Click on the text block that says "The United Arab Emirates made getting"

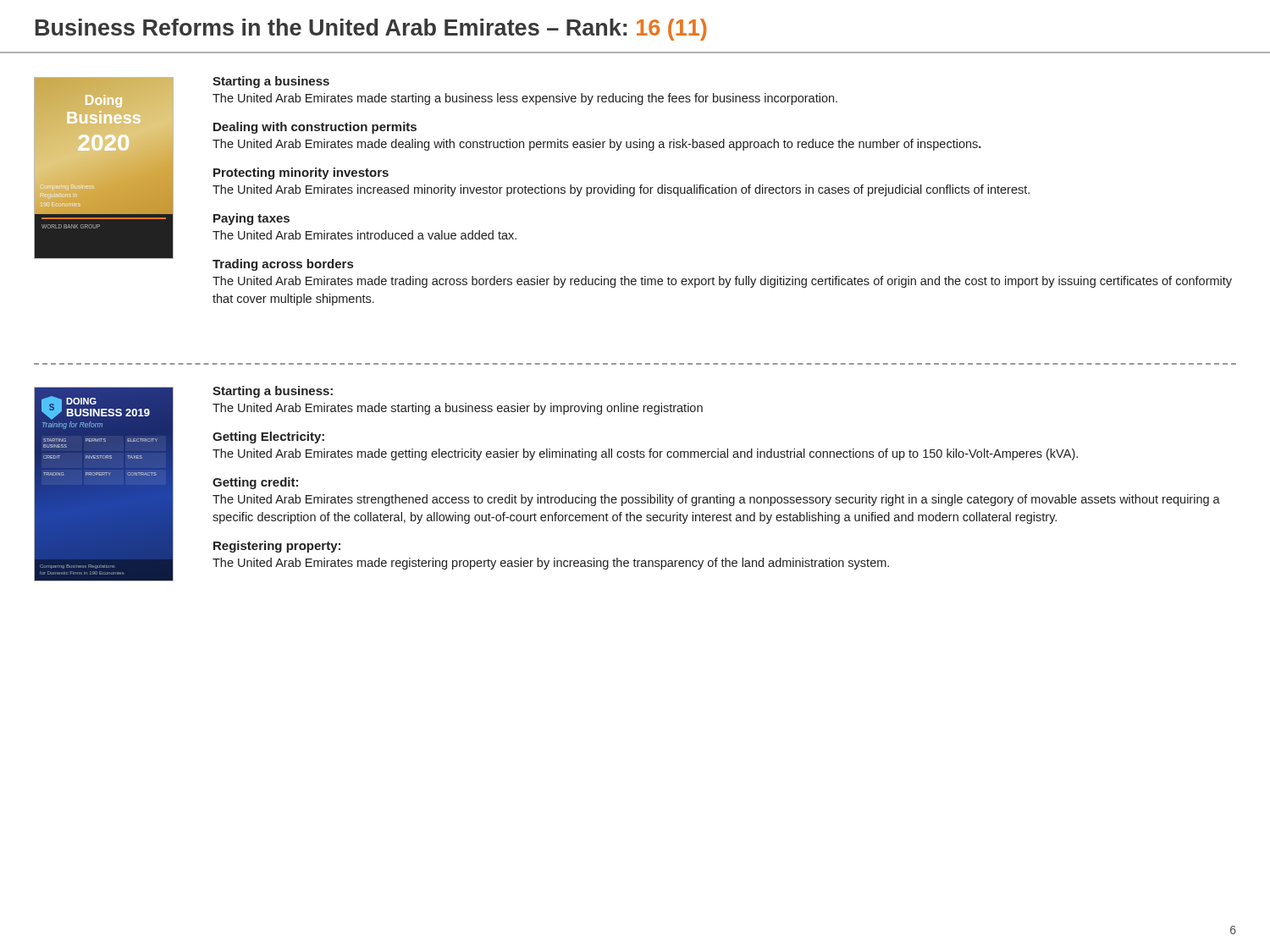tap(646, 454)
